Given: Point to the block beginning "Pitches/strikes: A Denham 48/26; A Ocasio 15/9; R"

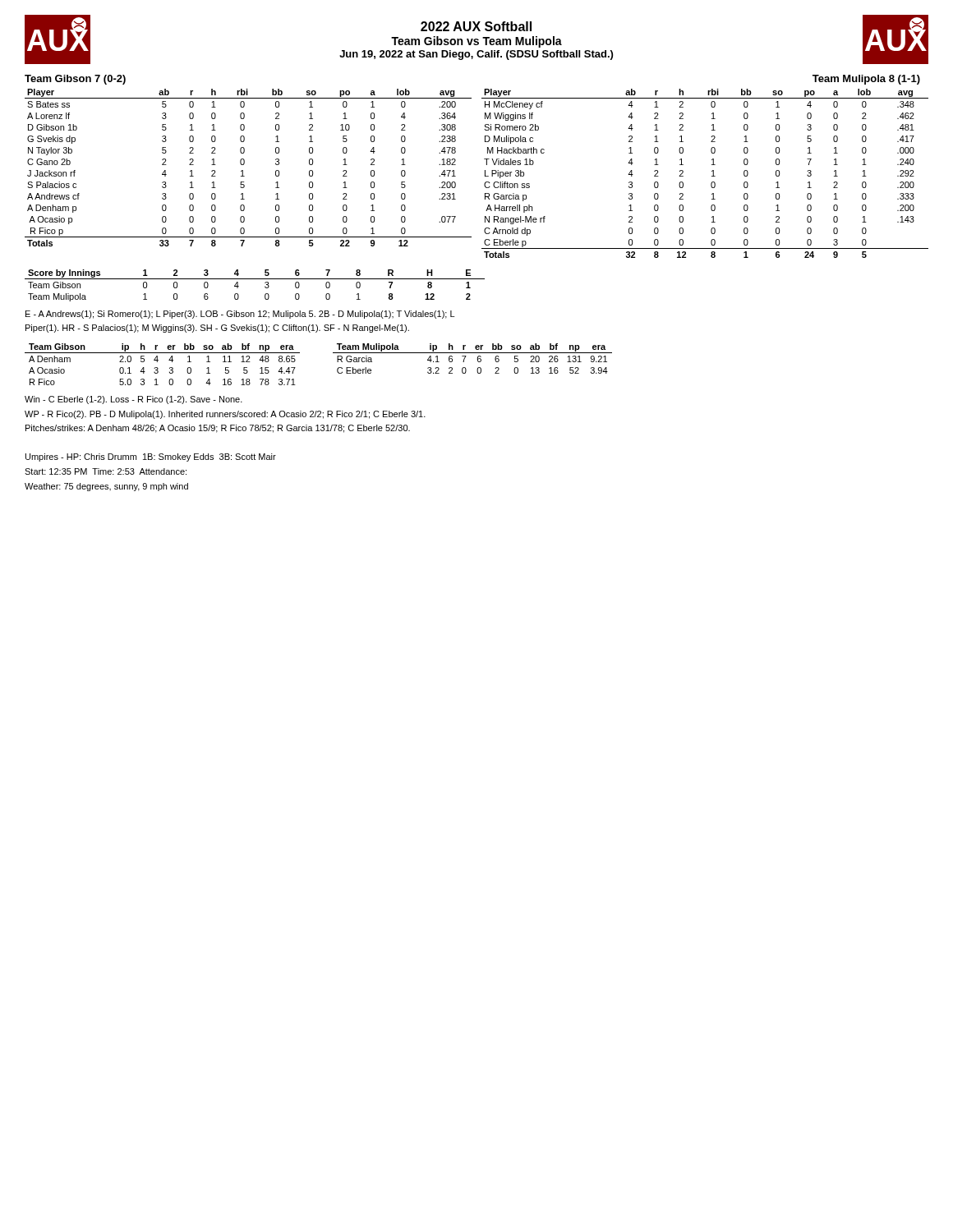Looking at the screenshot, I should tap(218, 428).
